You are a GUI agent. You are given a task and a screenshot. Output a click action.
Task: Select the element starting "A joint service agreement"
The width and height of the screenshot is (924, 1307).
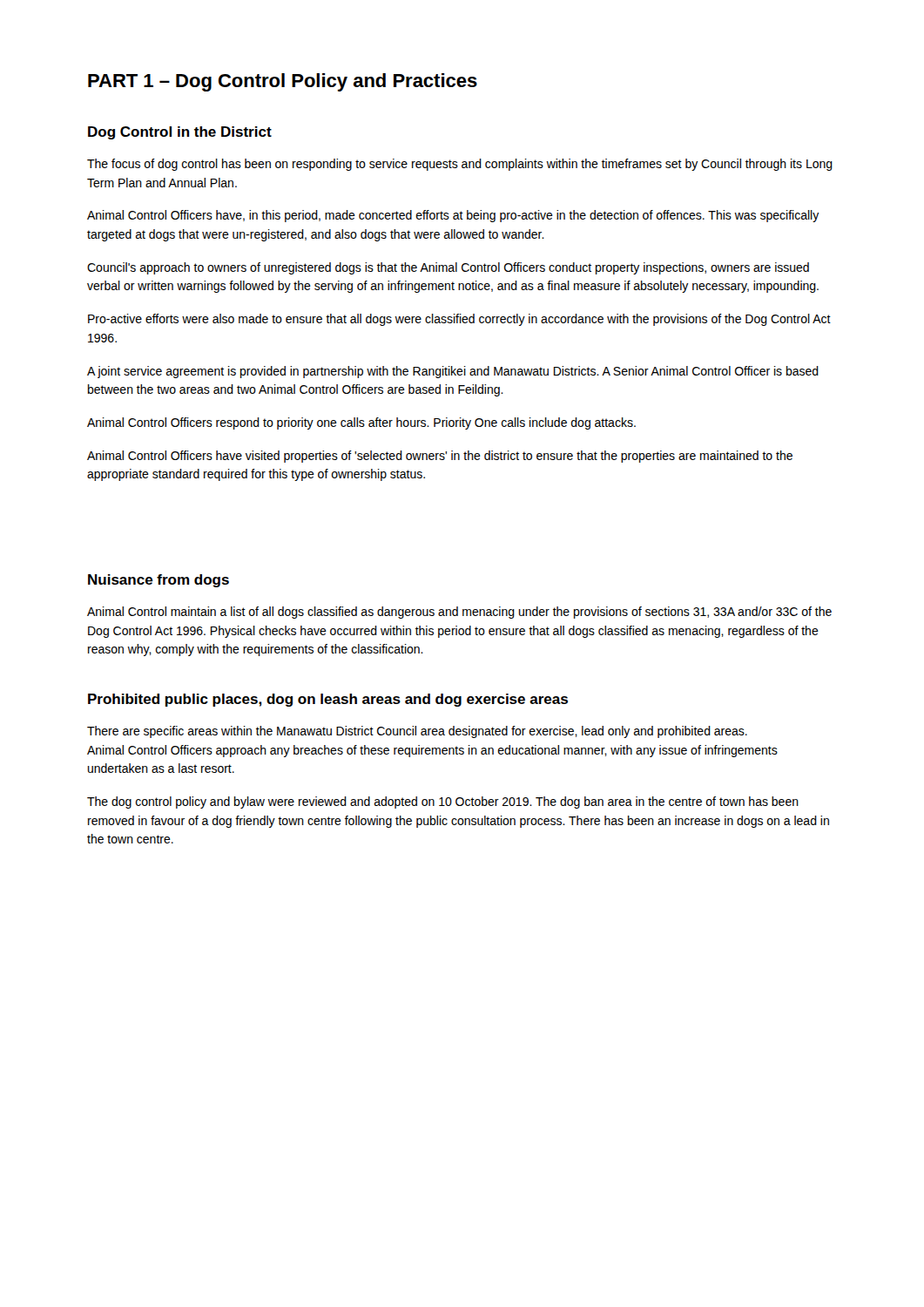coord(453,380)
